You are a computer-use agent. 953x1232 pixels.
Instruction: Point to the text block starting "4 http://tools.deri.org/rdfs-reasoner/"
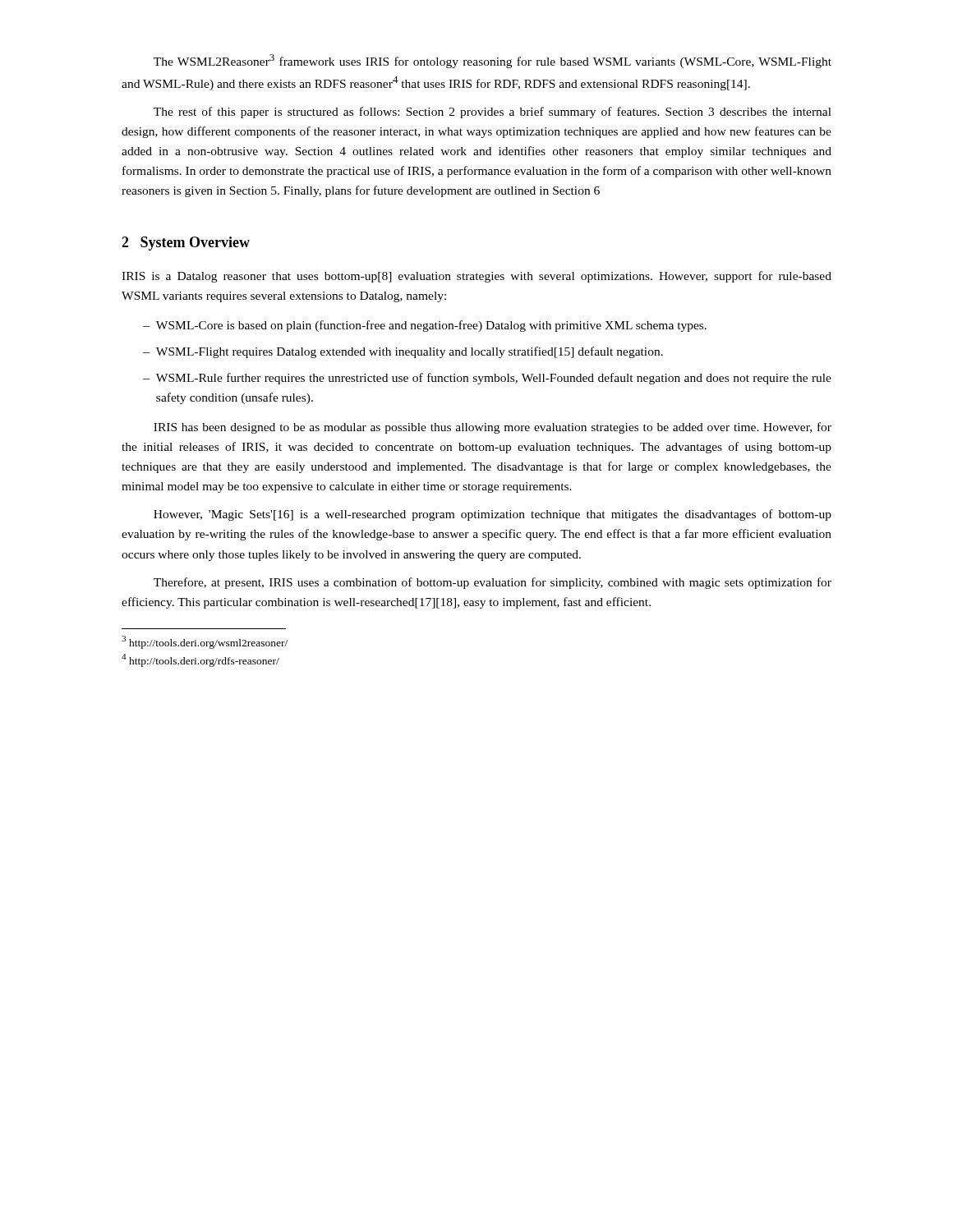click(x=200, y=659)
